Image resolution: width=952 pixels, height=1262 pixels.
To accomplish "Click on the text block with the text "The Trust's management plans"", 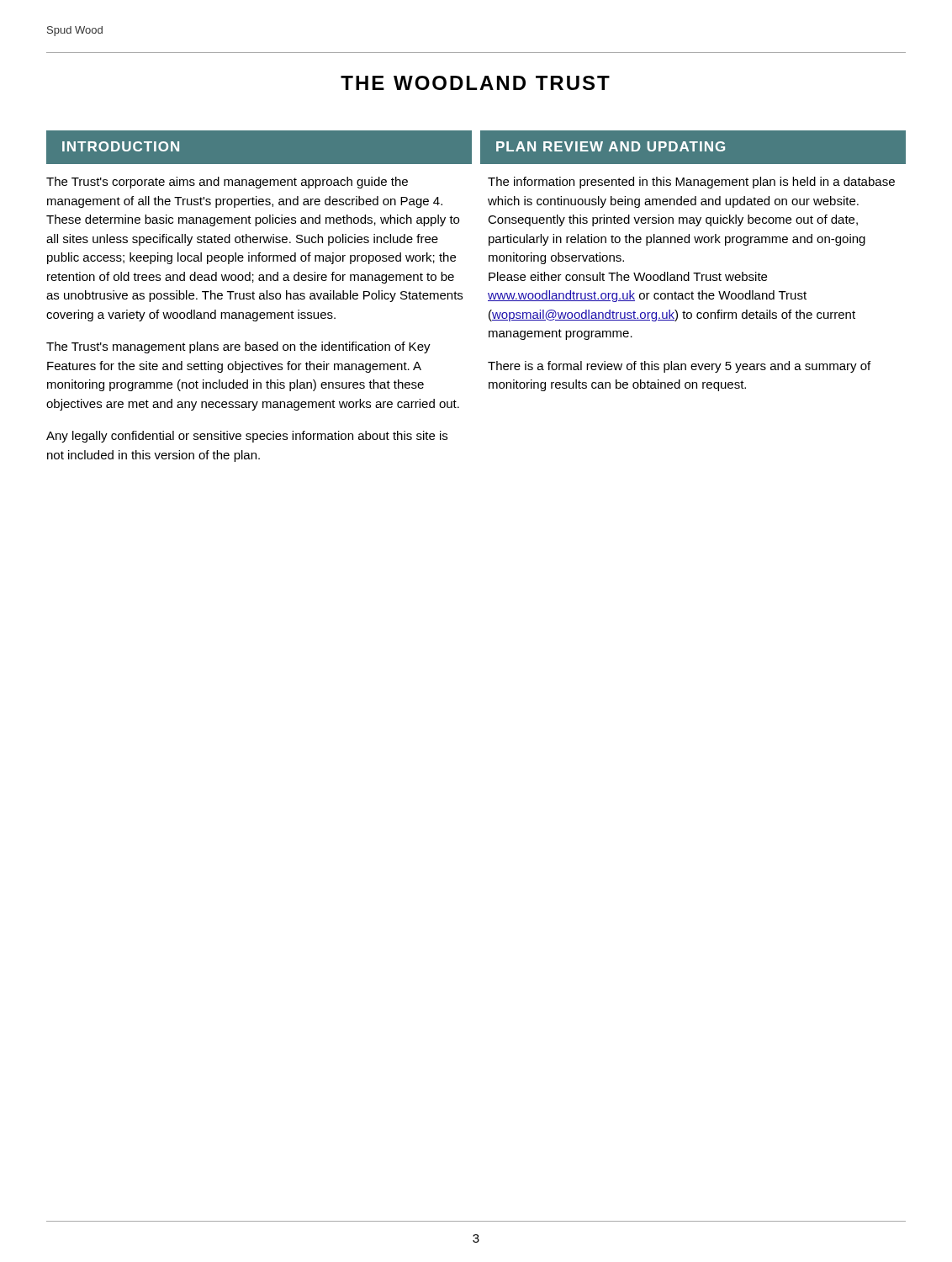I will (x=255, y=375).
